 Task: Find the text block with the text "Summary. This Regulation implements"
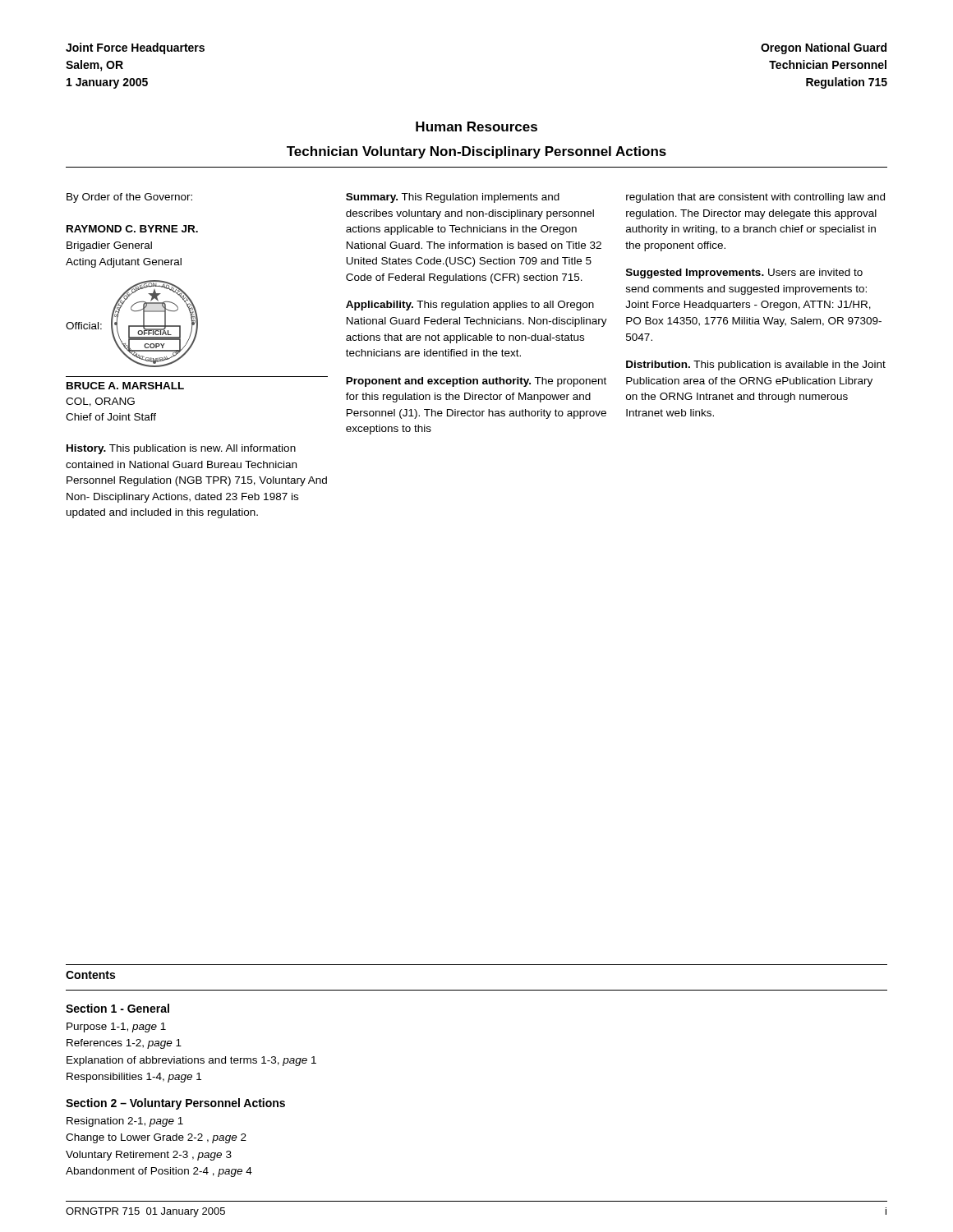point(474,237)
